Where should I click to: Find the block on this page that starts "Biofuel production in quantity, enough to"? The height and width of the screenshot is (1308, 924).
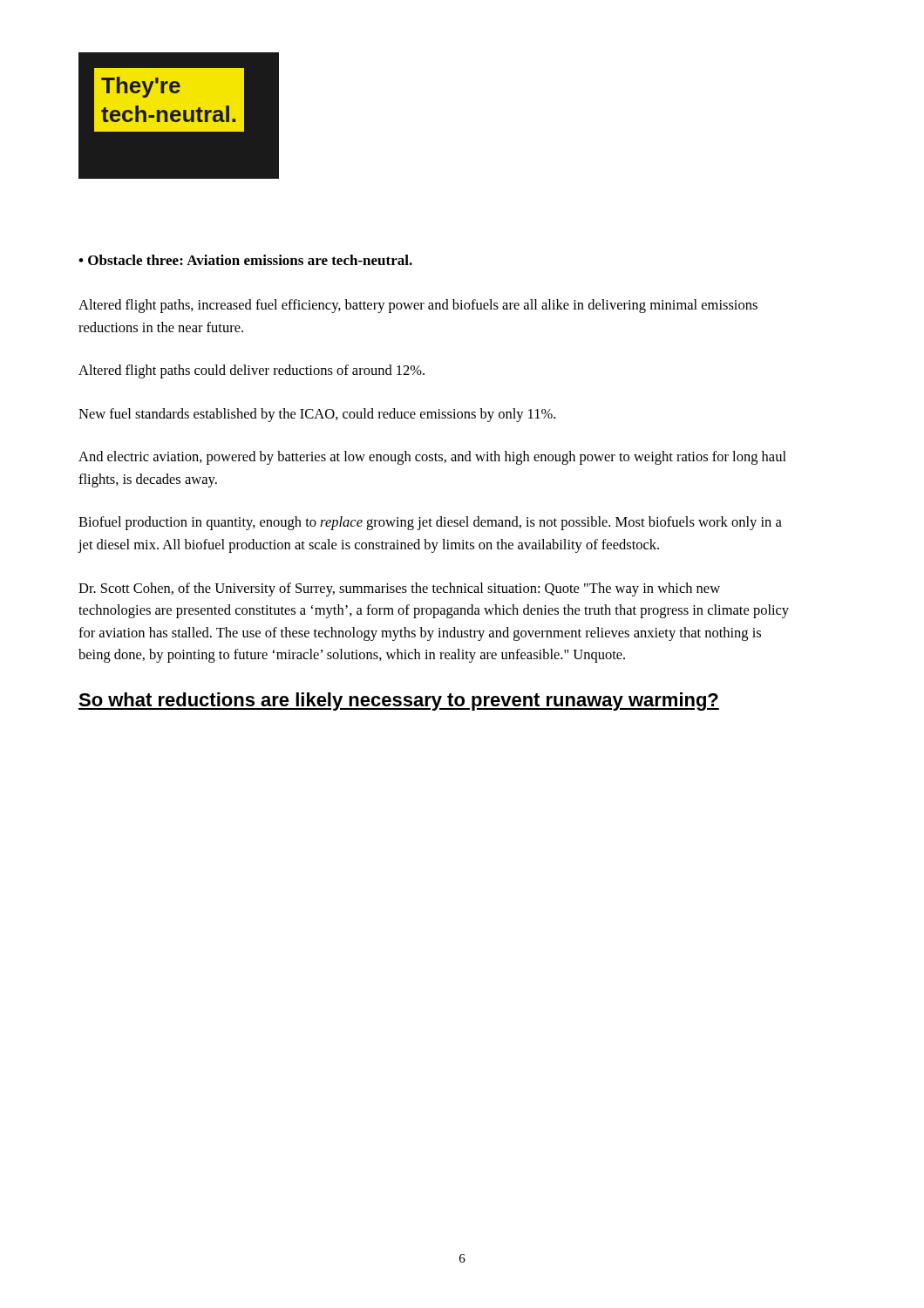pos(430,533)
